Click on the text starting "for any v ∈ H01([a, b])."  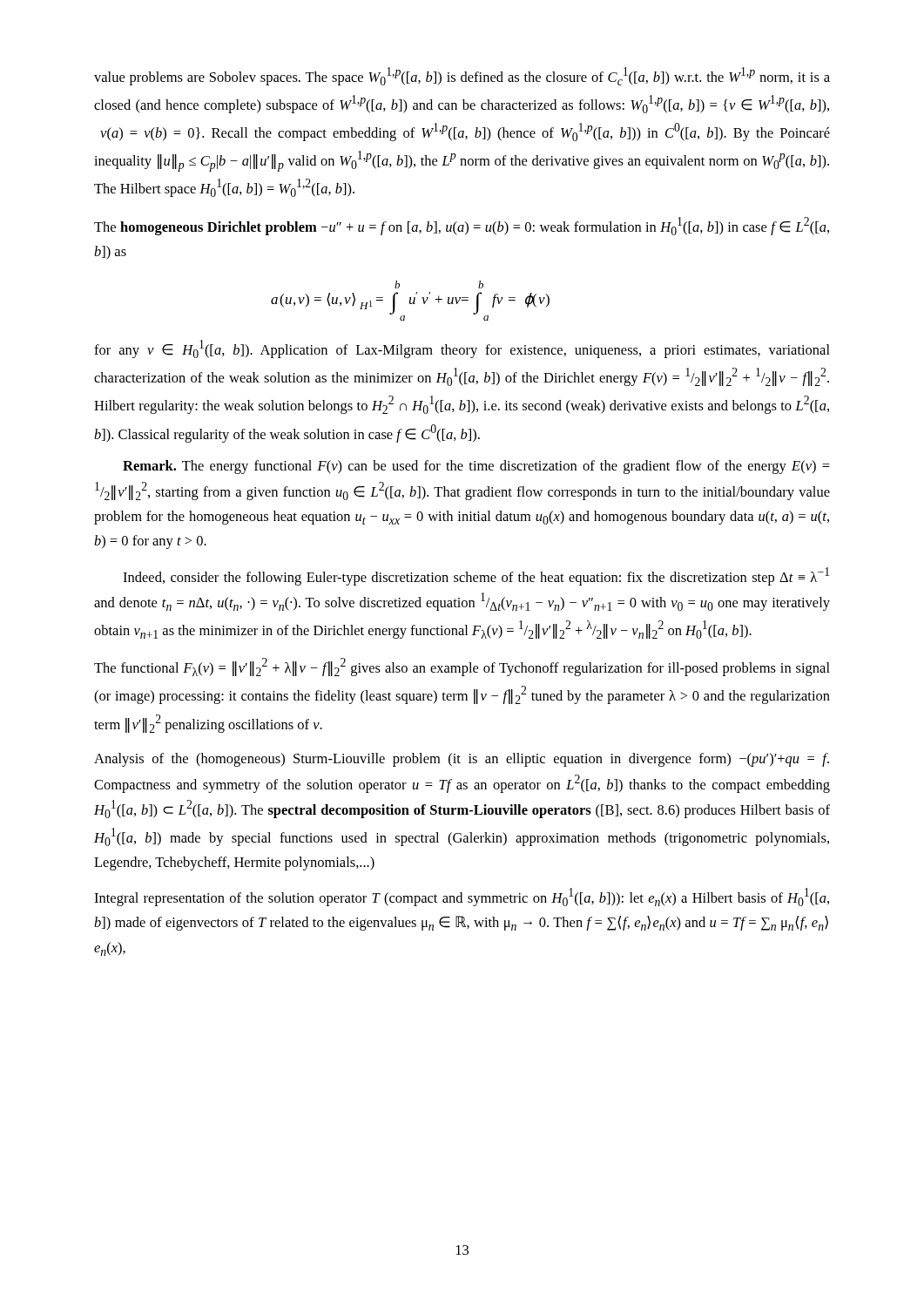click(462, 390)
